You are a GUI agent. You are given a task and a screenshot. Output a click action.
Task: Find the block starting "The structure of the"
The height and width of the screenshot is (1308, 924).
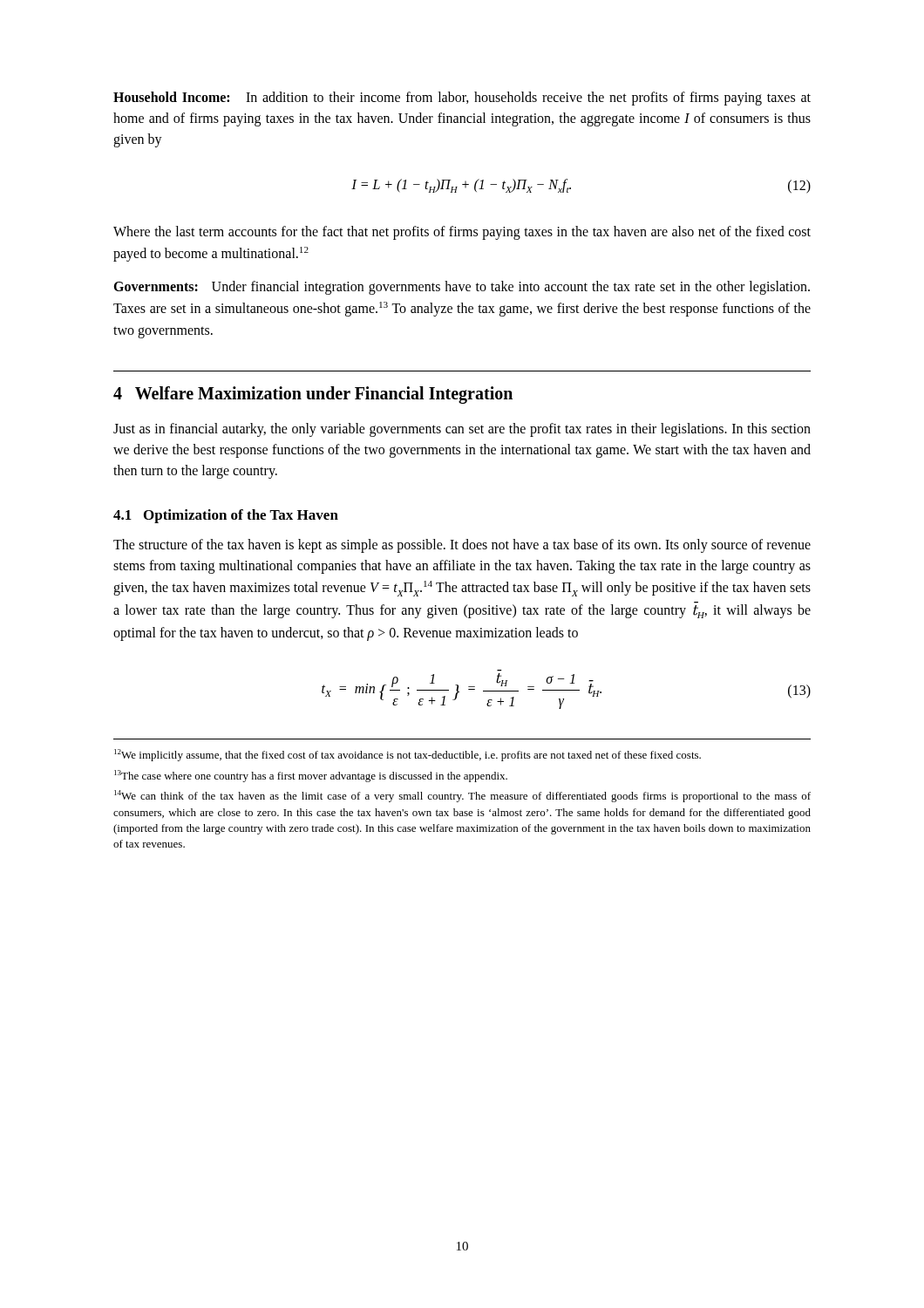pos(462,589)
